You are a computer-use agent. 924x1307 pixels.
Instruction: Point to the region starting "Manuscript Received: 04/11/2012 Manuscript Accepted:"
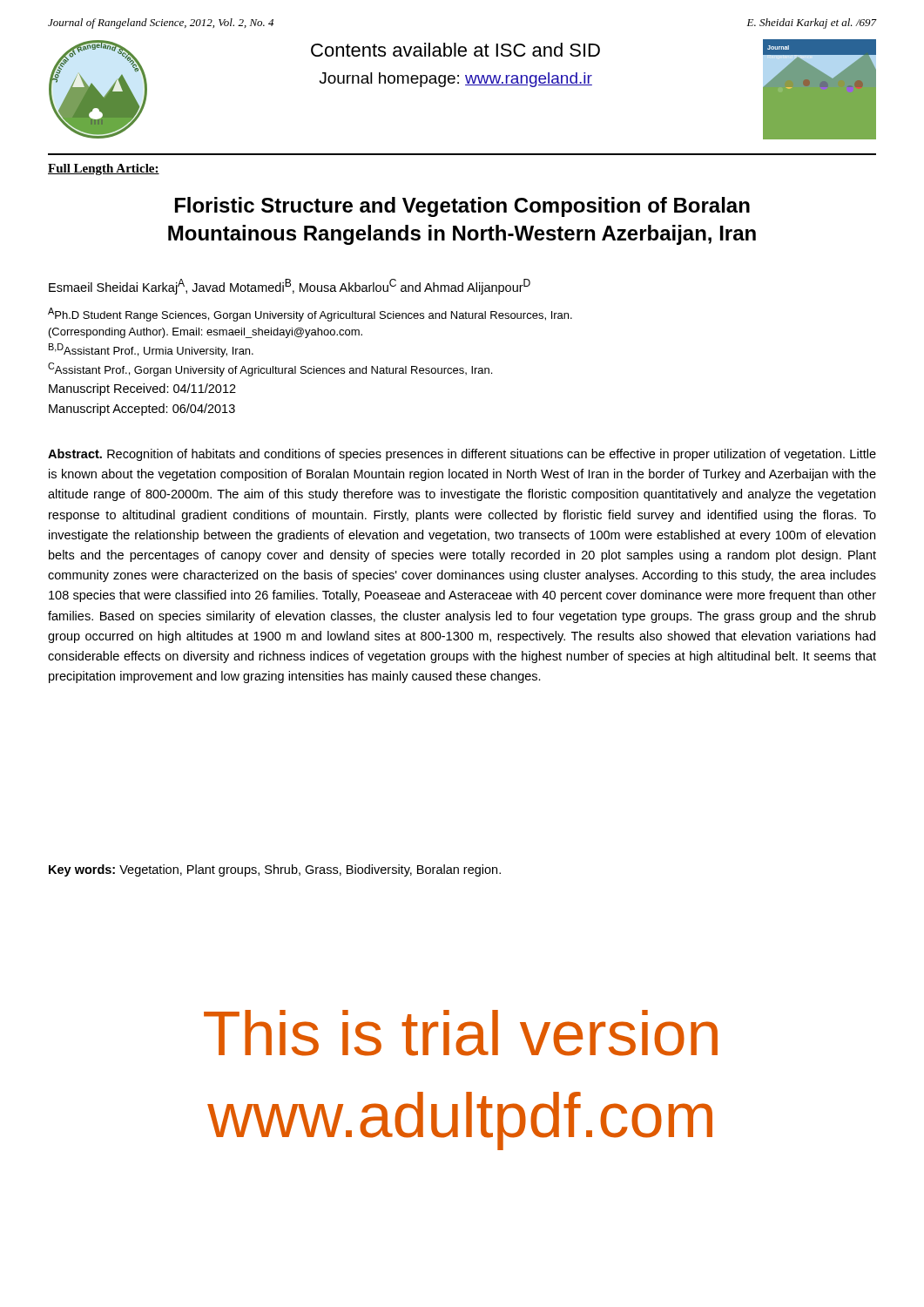pos(142,399)
